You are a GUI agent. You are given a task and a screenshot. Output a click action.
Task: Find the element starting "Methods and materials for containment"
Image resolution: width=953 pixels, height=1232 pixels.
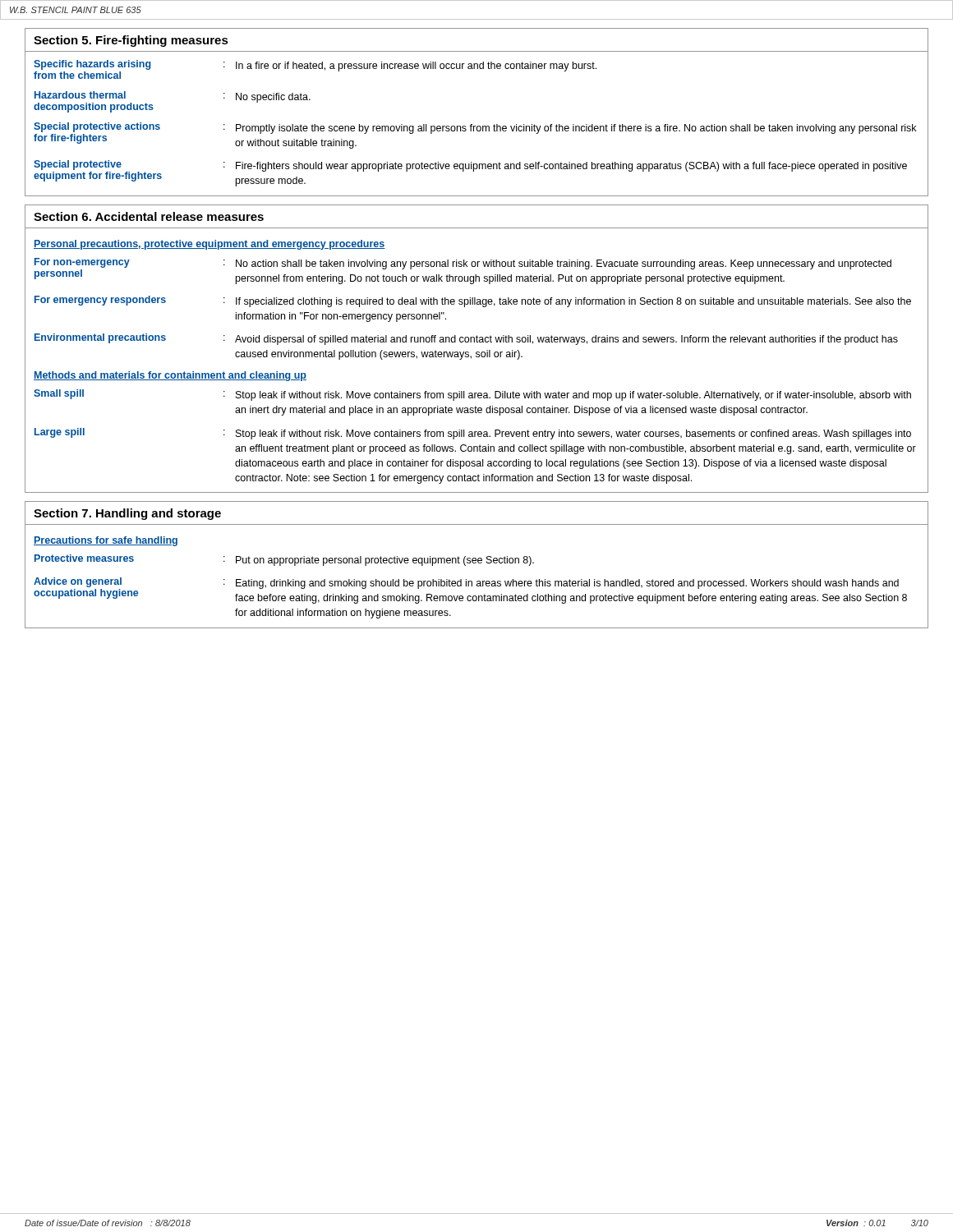170,376
